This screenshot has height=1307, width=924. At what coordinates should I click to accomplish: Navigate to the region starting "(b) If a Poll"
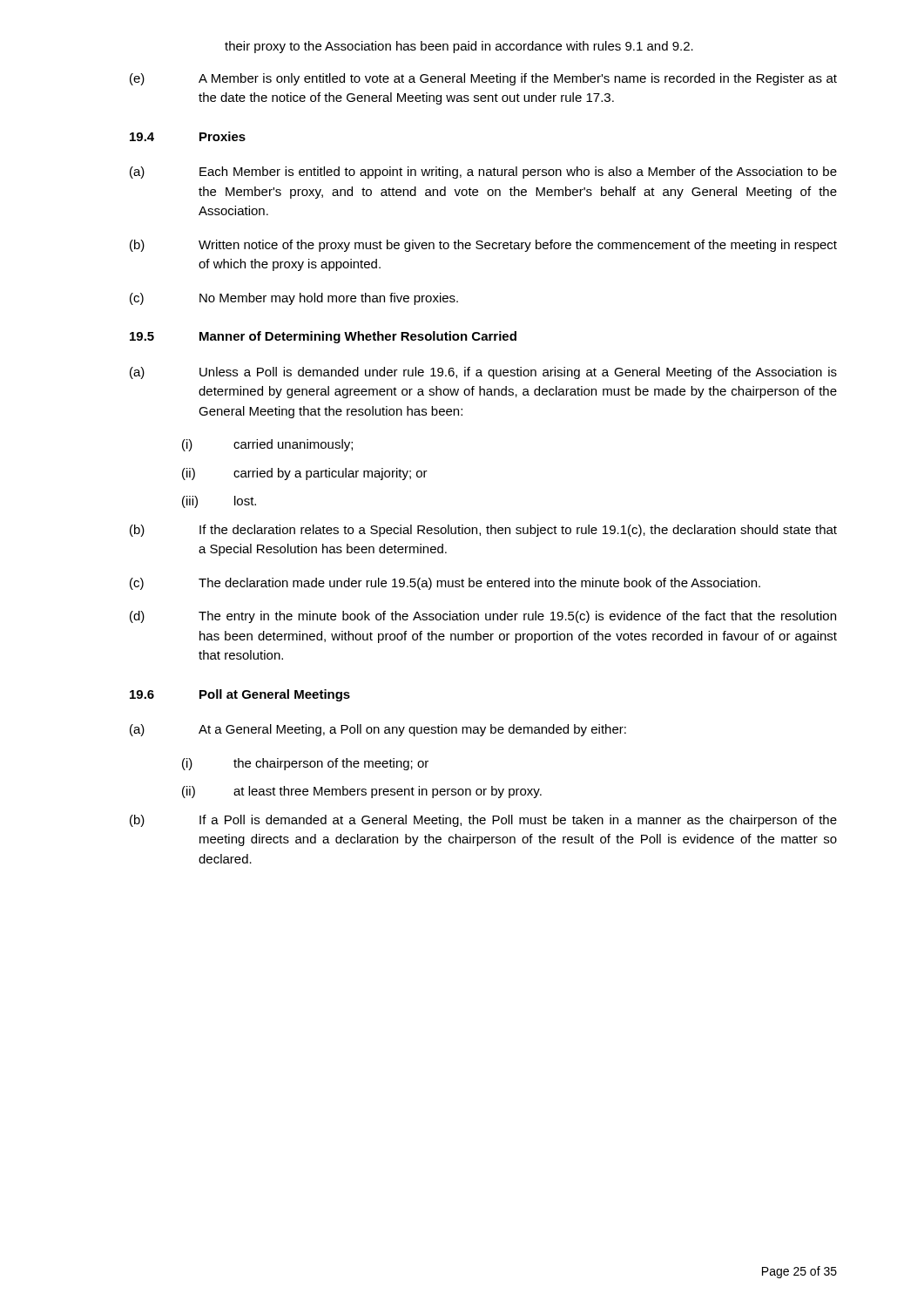[483, 839]
